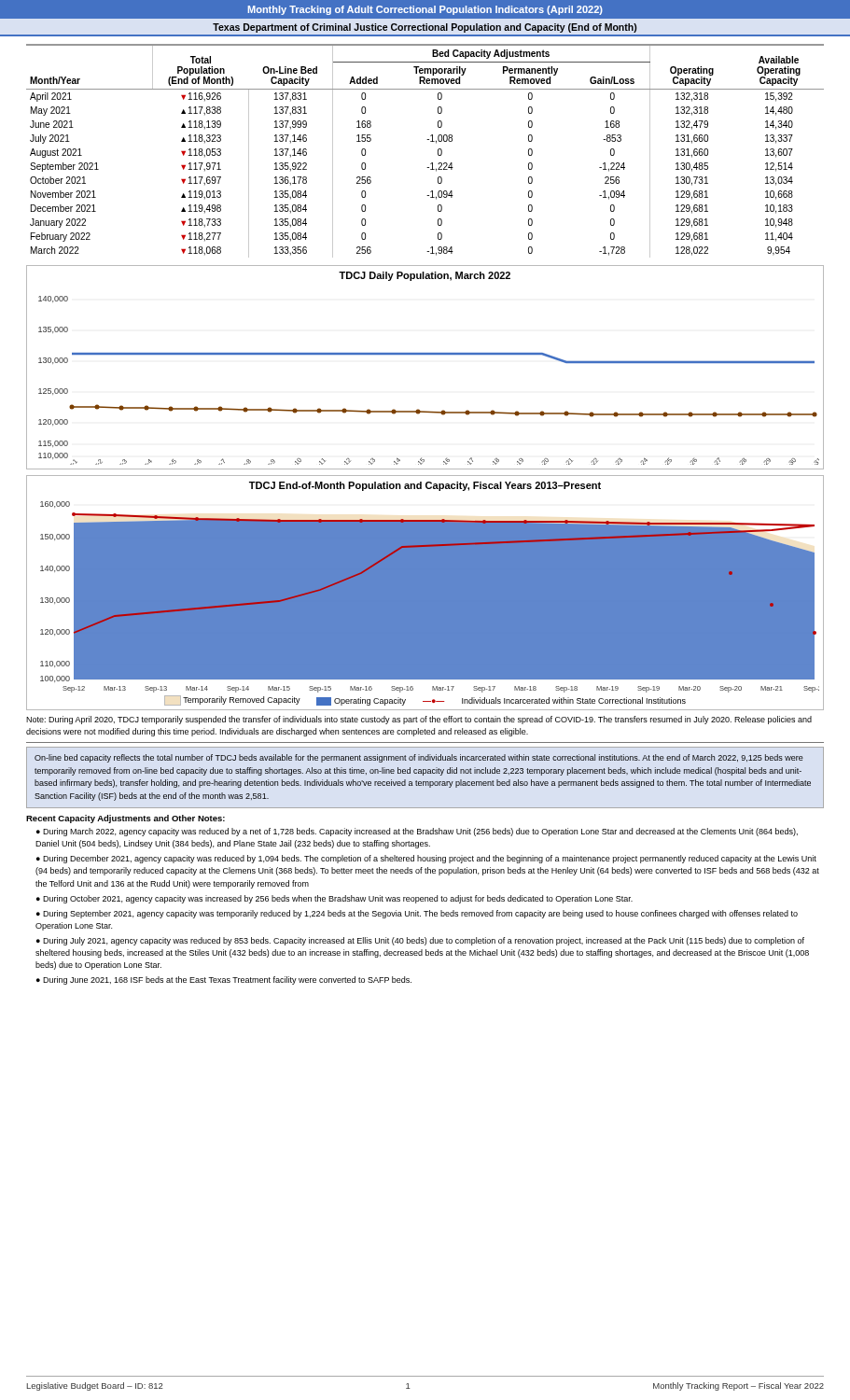
Task: Locate the block of text that opens with "● During July 2021,"
Action: [x=422, y=953]
